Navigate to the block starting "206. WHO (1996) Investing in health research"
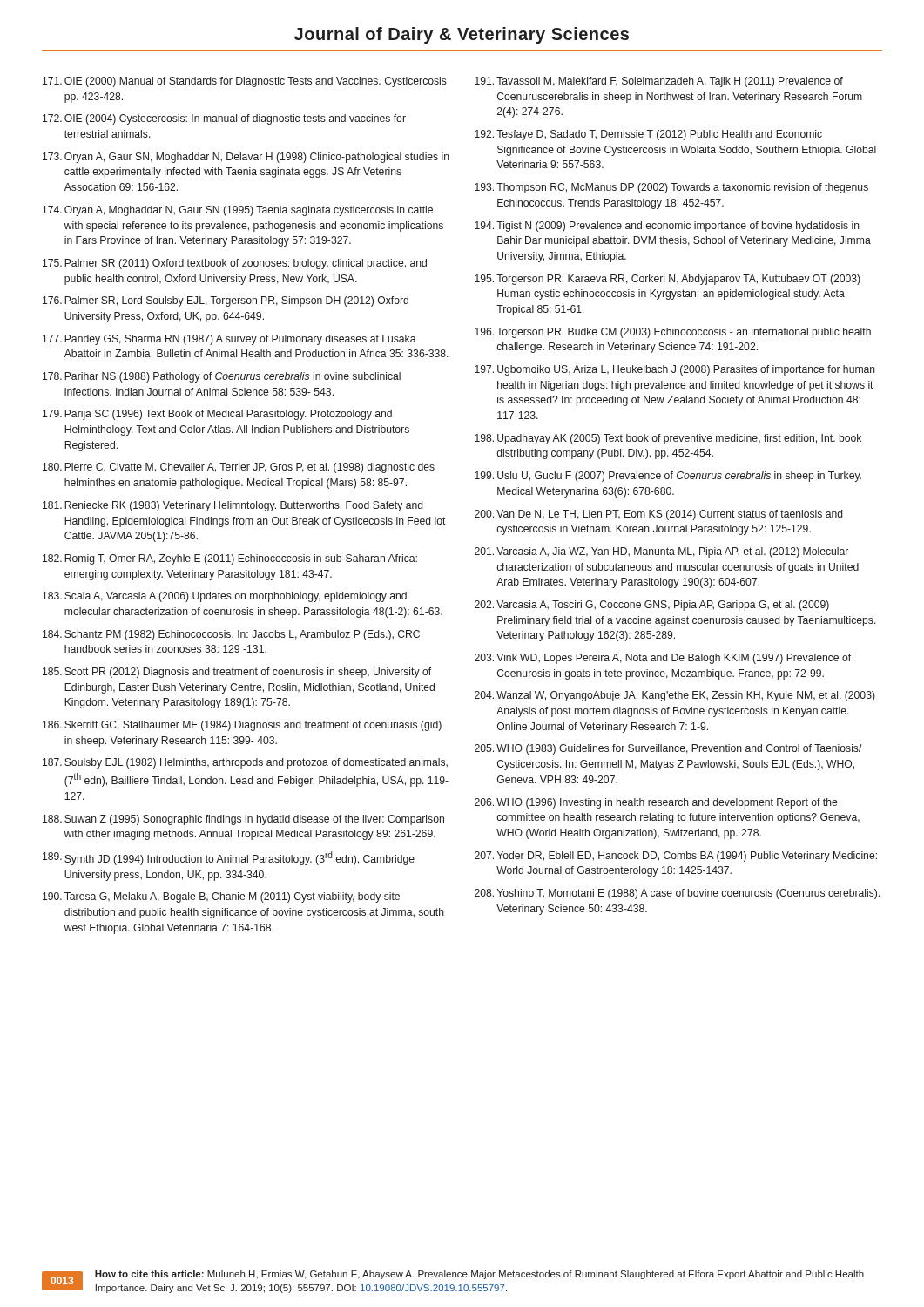 point(678,818)
